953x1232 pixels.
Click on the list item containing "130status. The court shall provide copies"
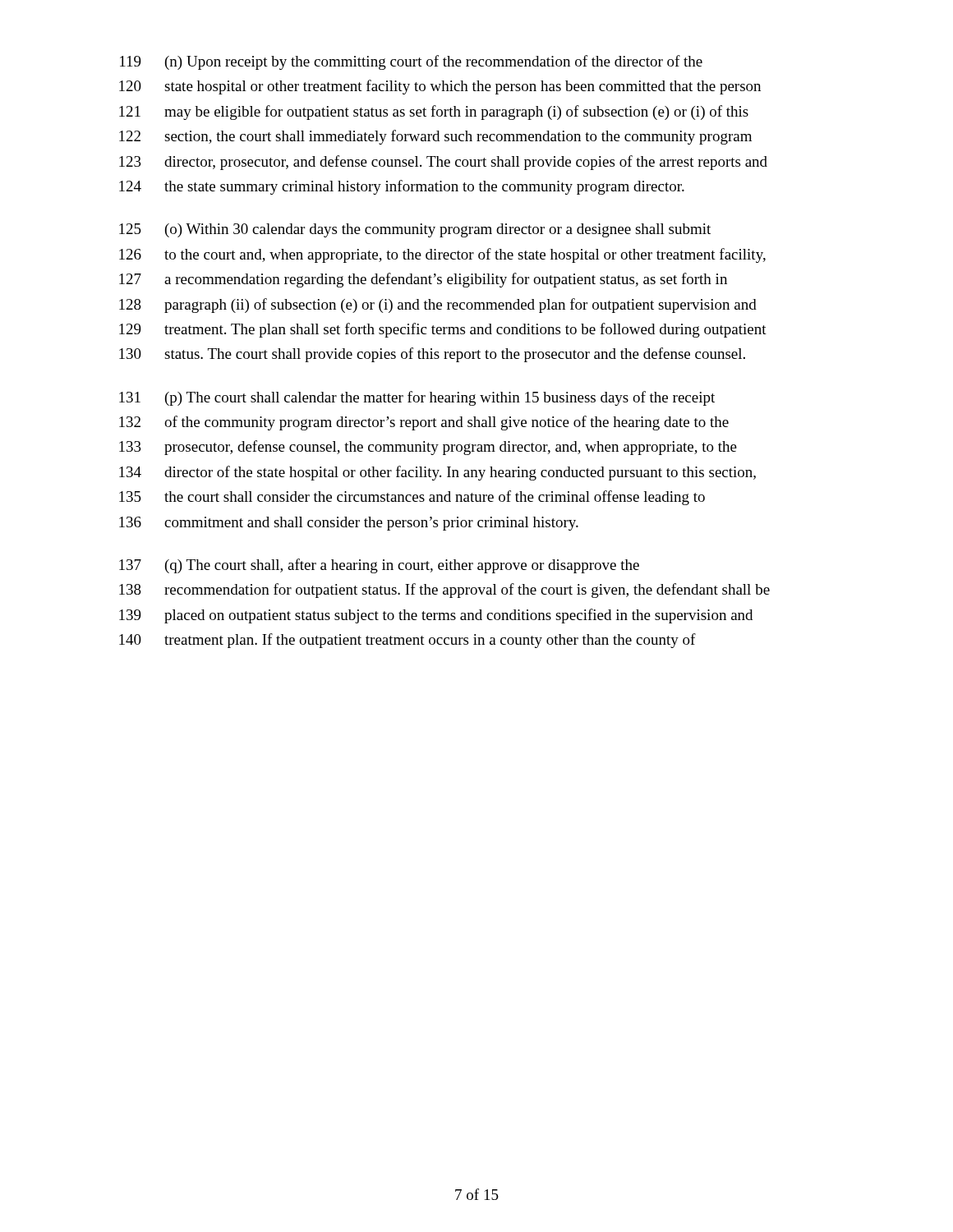[x=476, y=354]
